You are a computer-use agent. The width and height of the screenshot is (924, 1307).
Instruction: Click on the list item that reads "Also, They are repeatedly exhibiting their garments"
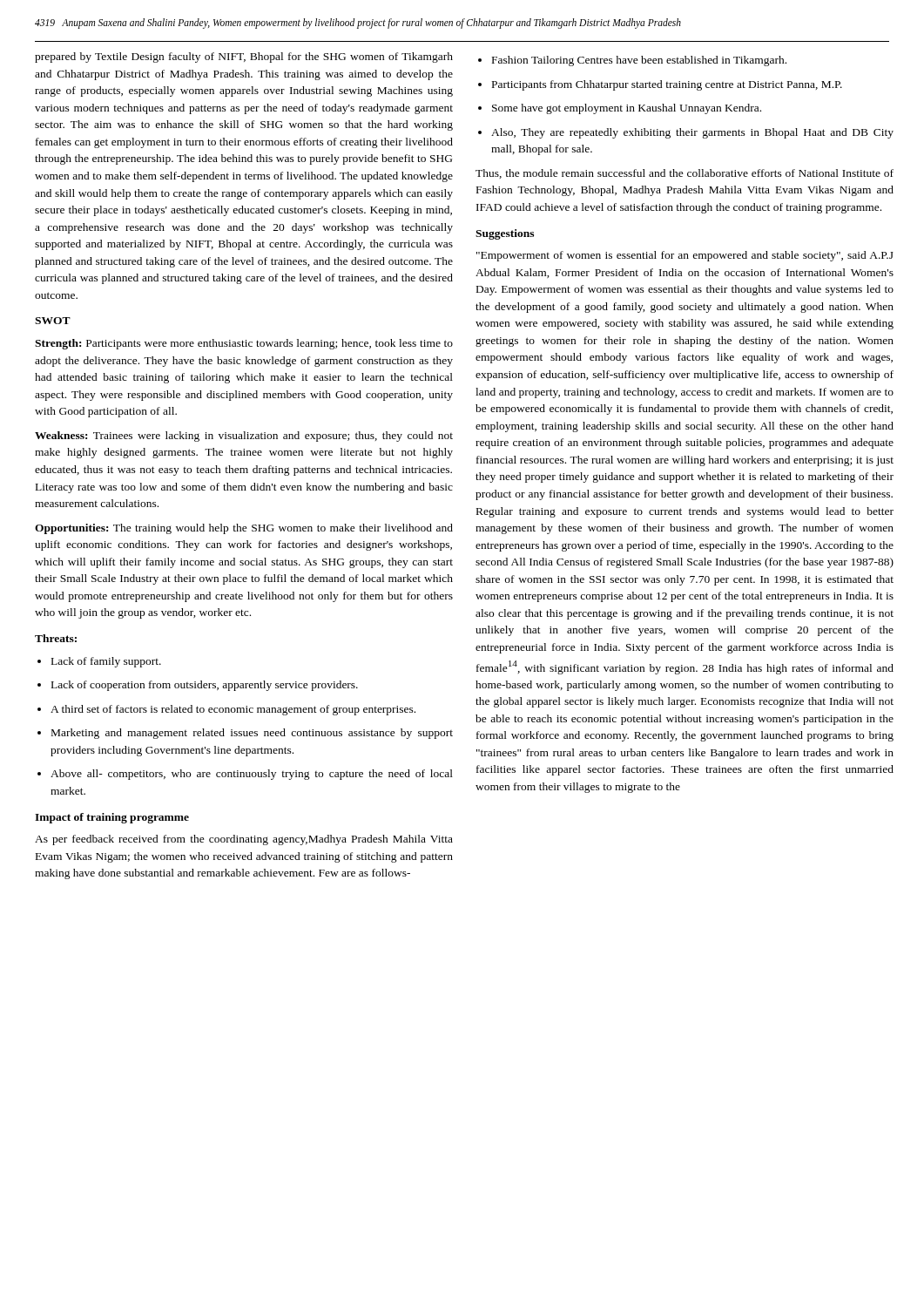pyautogui.click(x=692, y=141)
